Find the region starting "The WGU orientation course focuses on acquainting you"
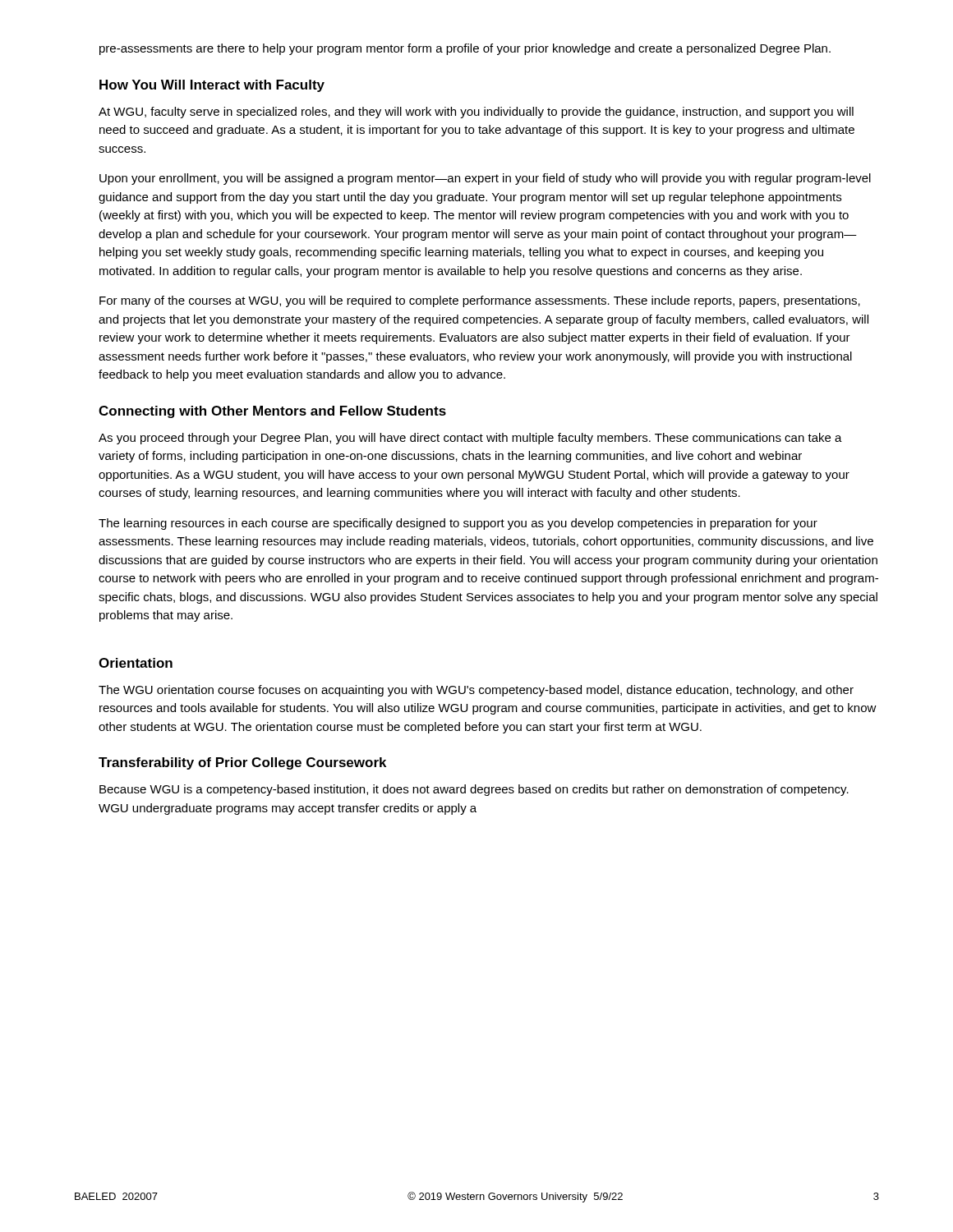The image size is (953, 1232). (x=489, y=708)
